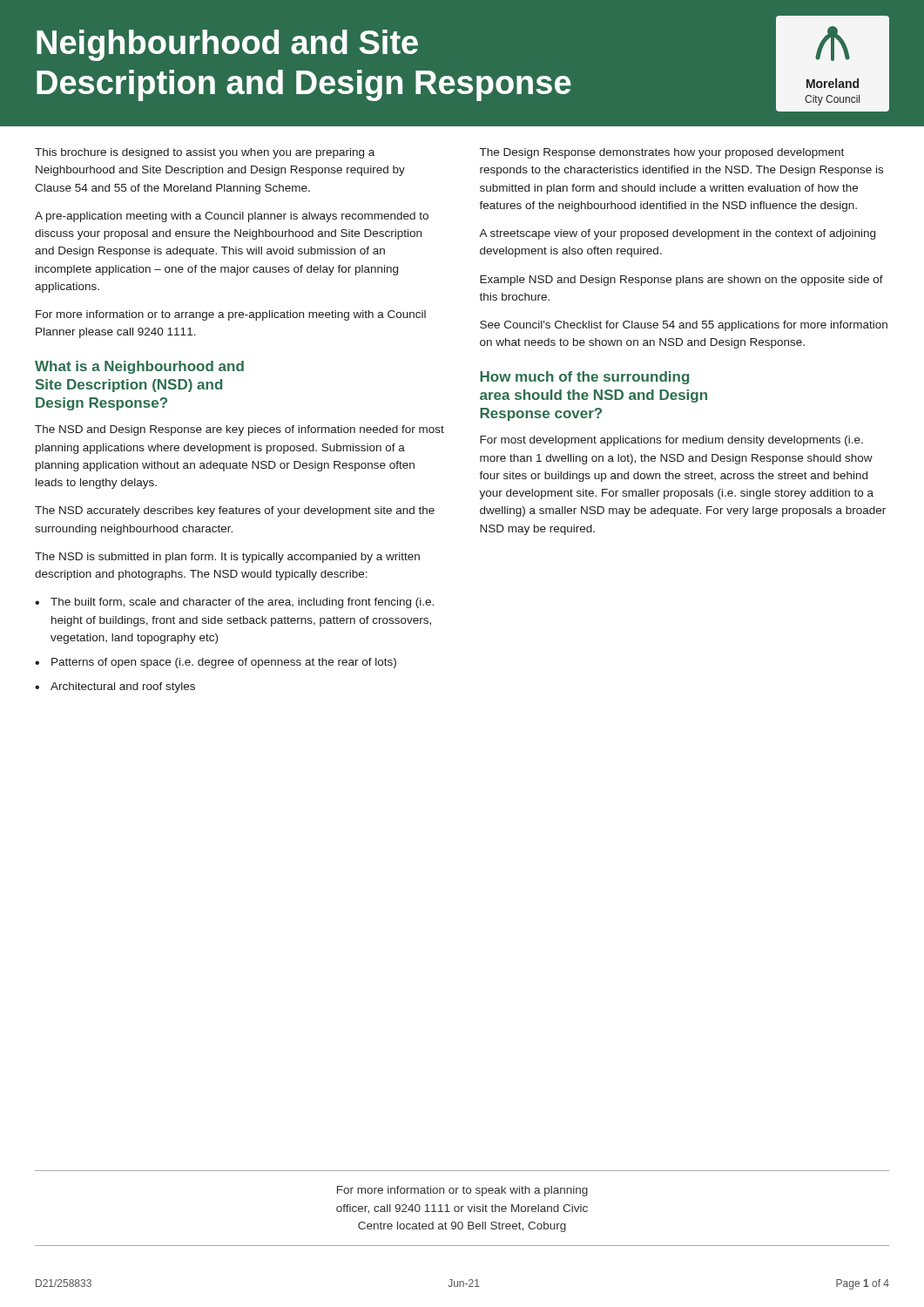Where is the section header that starts "How much of"?
924x1307 pixels.
[684, 395]
